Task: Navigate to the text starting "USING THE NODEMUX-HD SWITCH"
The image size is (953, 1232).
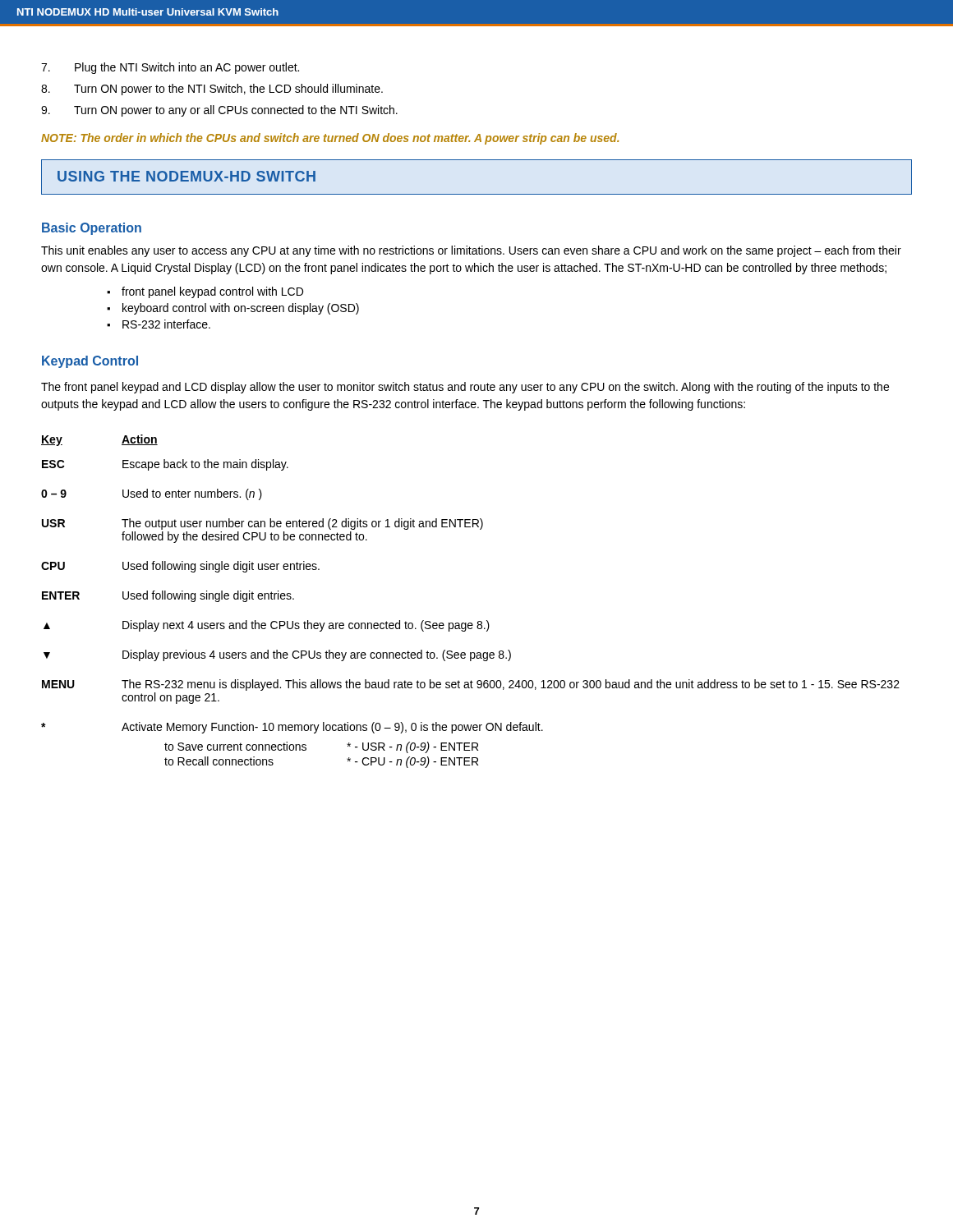Action: (x=187, y=177)
